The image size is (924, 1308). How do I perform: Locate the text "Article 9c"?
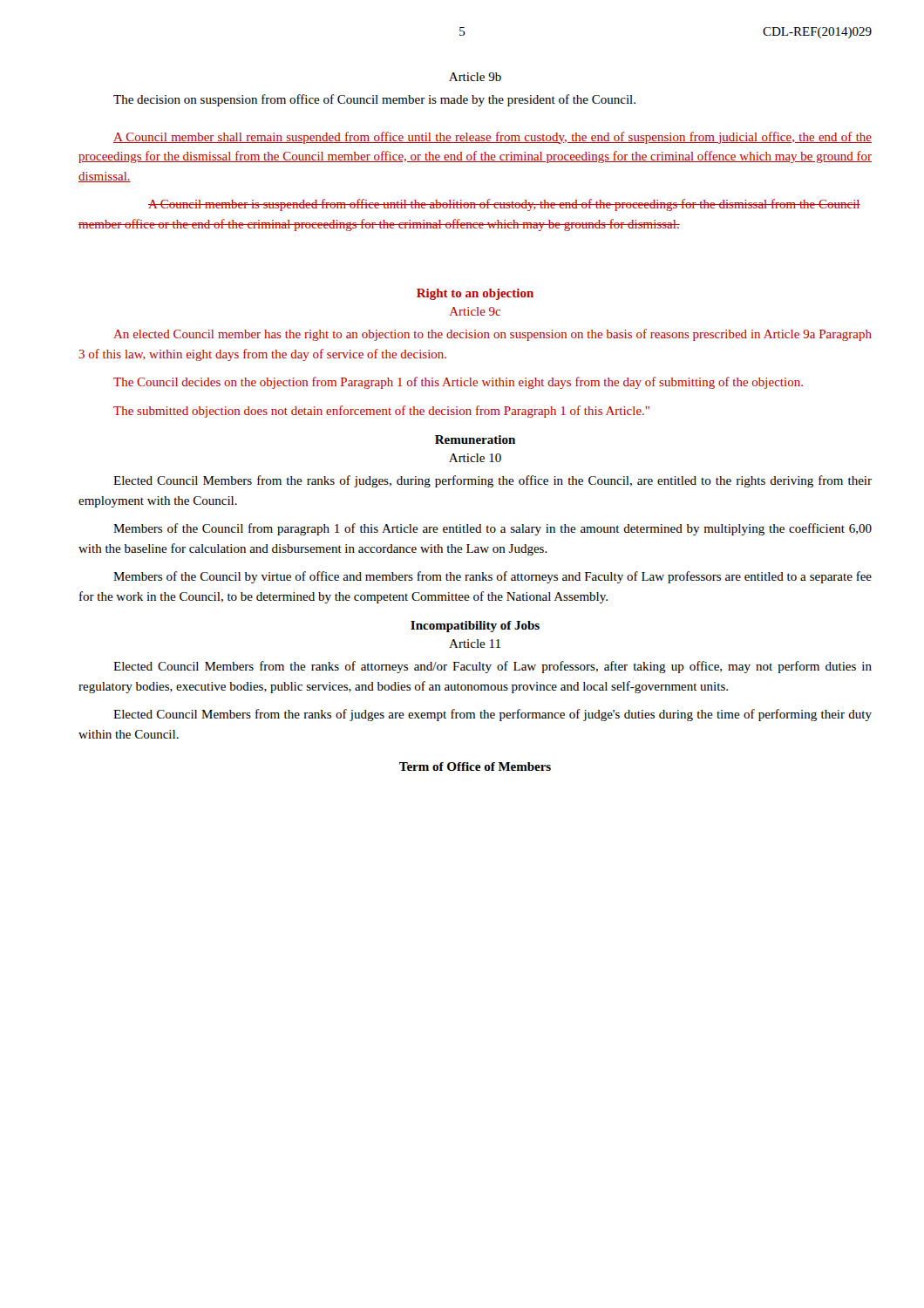[x=475, y=311]
